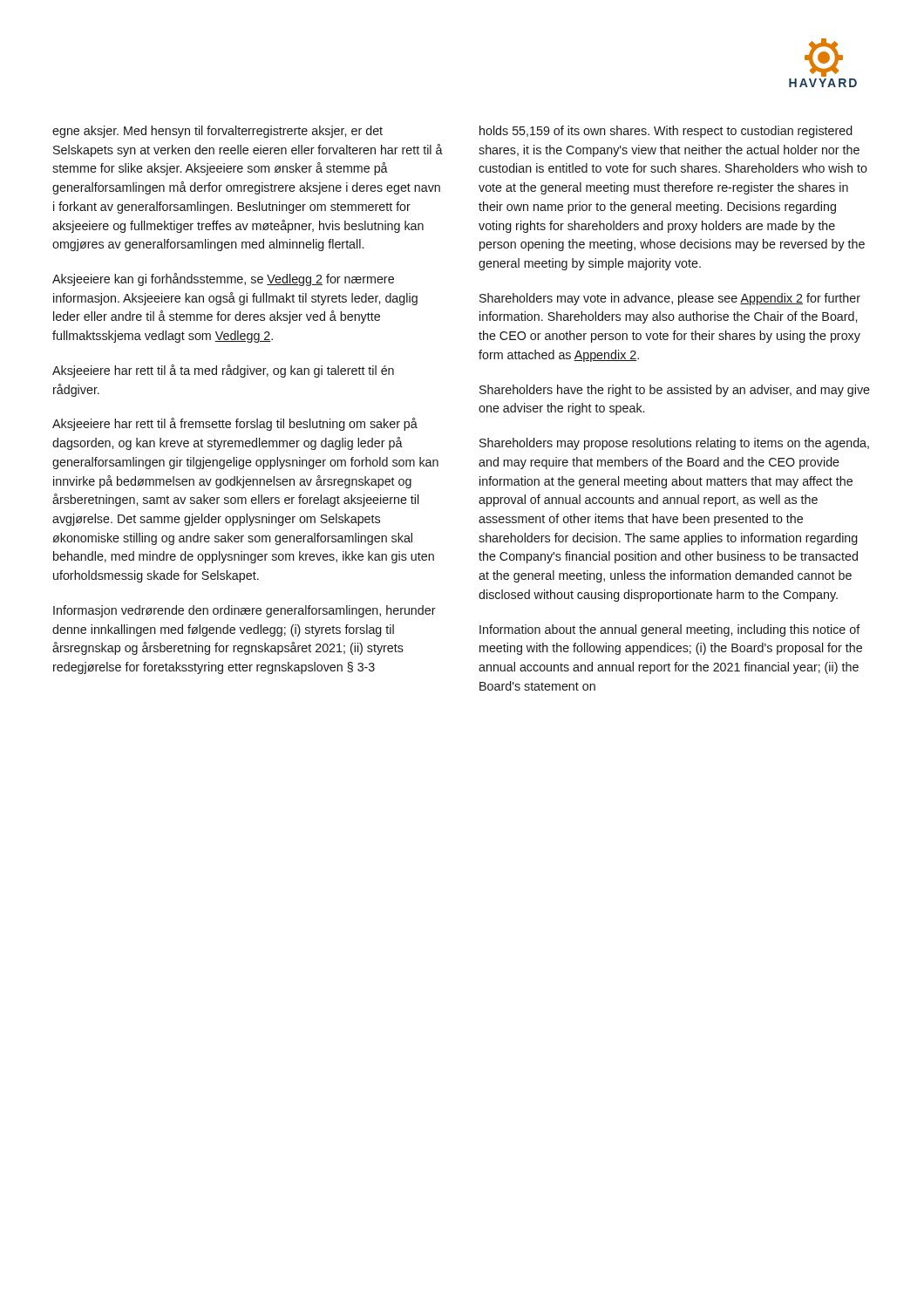
Task: Click on the text block that reads "egne aksjer. Med hensyn"
Action: tap(249, 188)
